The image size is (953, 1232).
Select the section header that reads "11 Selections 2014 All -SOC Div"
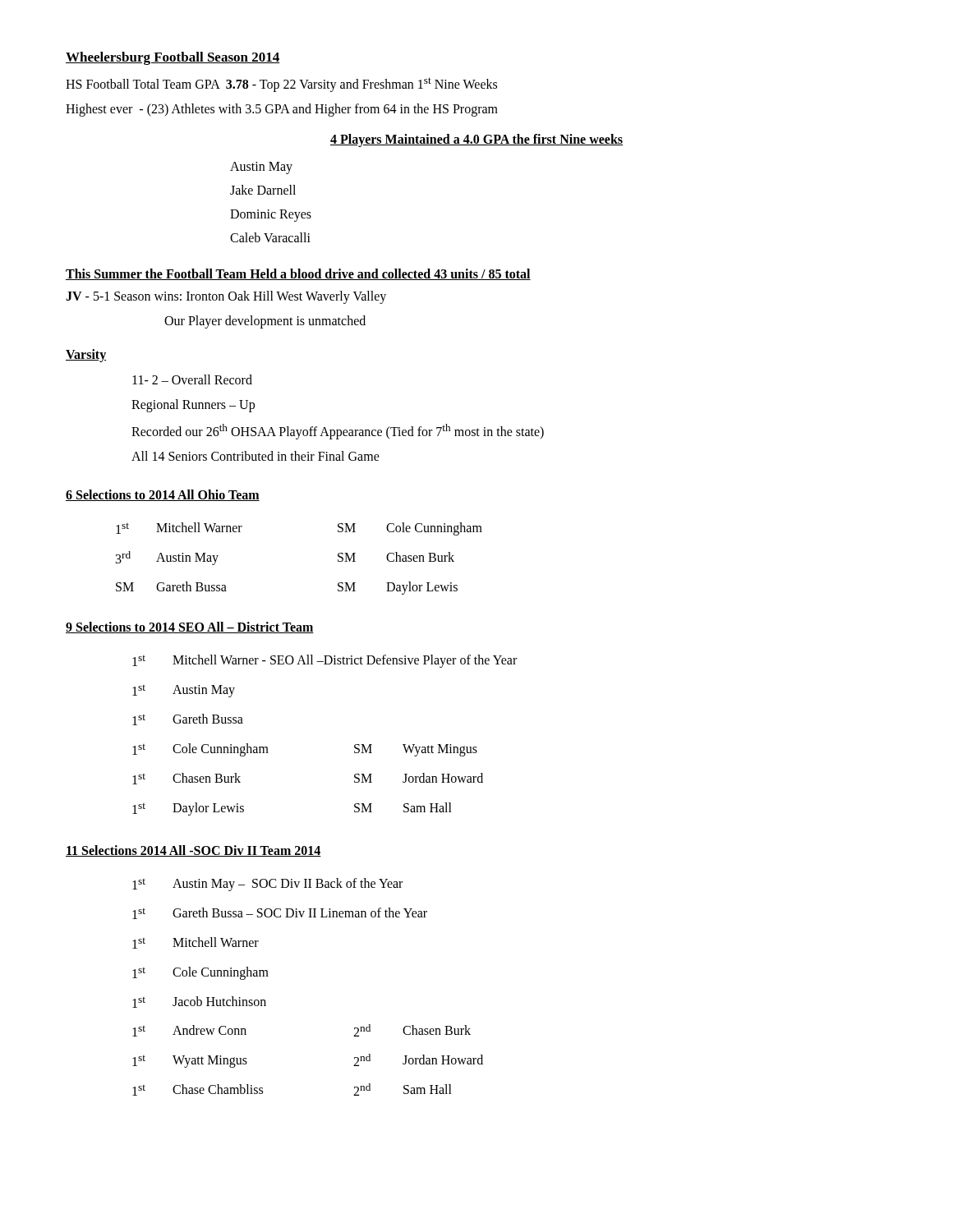point(193,850)
